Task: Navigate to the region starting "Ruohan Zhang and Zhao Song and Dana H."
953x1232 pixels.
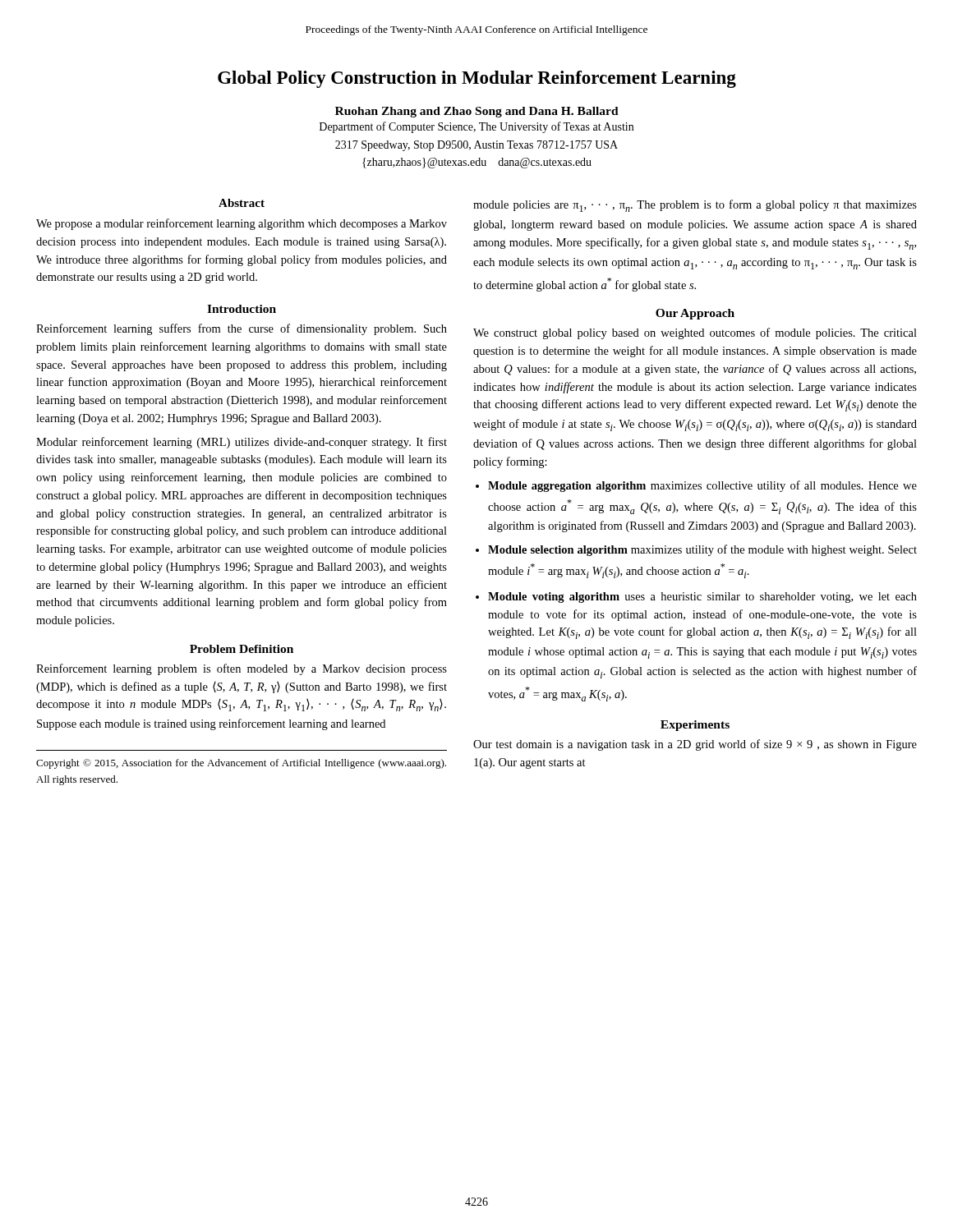Action: (x=476, y=138)
